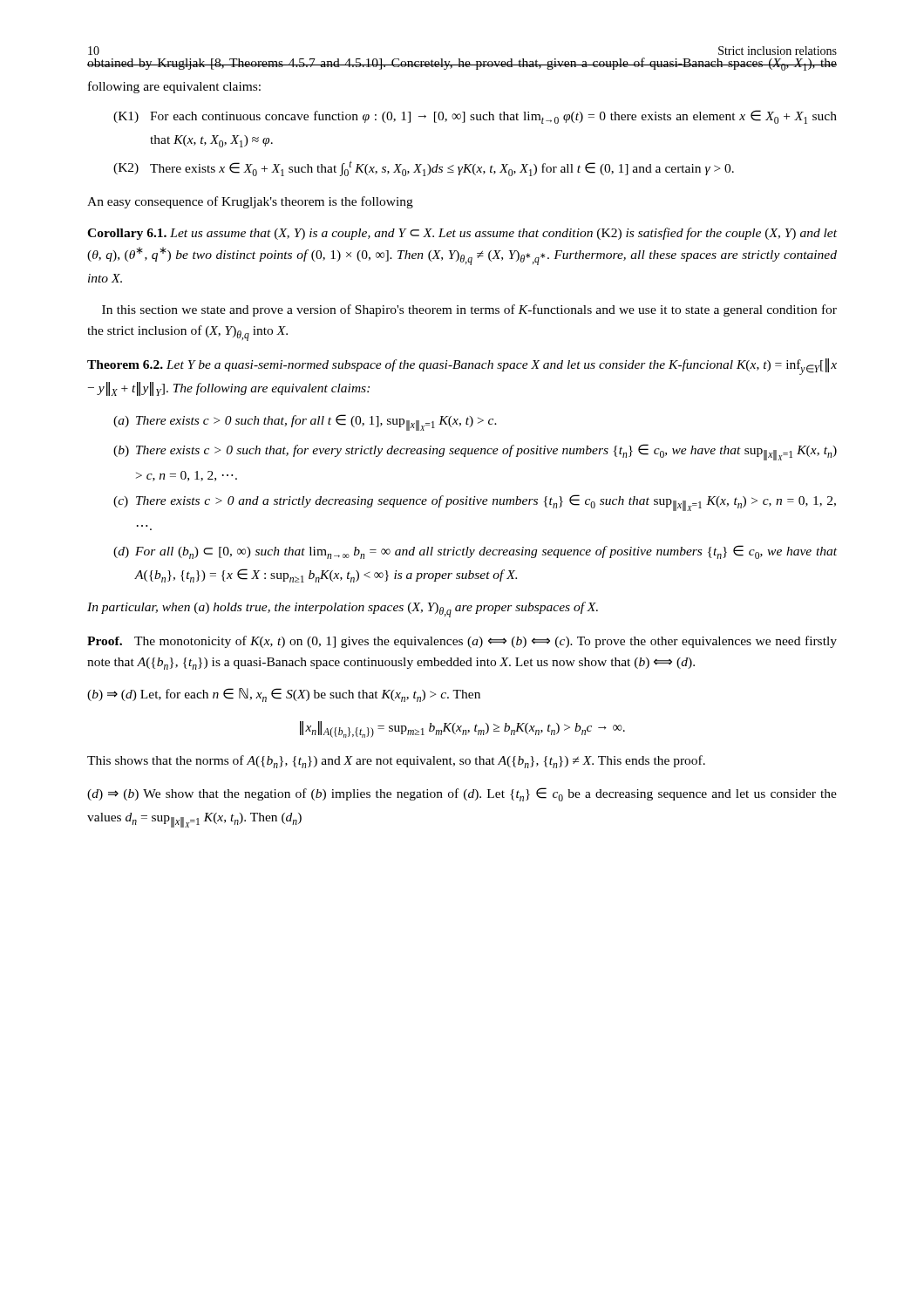
Task: Find the block starting "(c) There exists c"
Action: [x=475, y=513]
